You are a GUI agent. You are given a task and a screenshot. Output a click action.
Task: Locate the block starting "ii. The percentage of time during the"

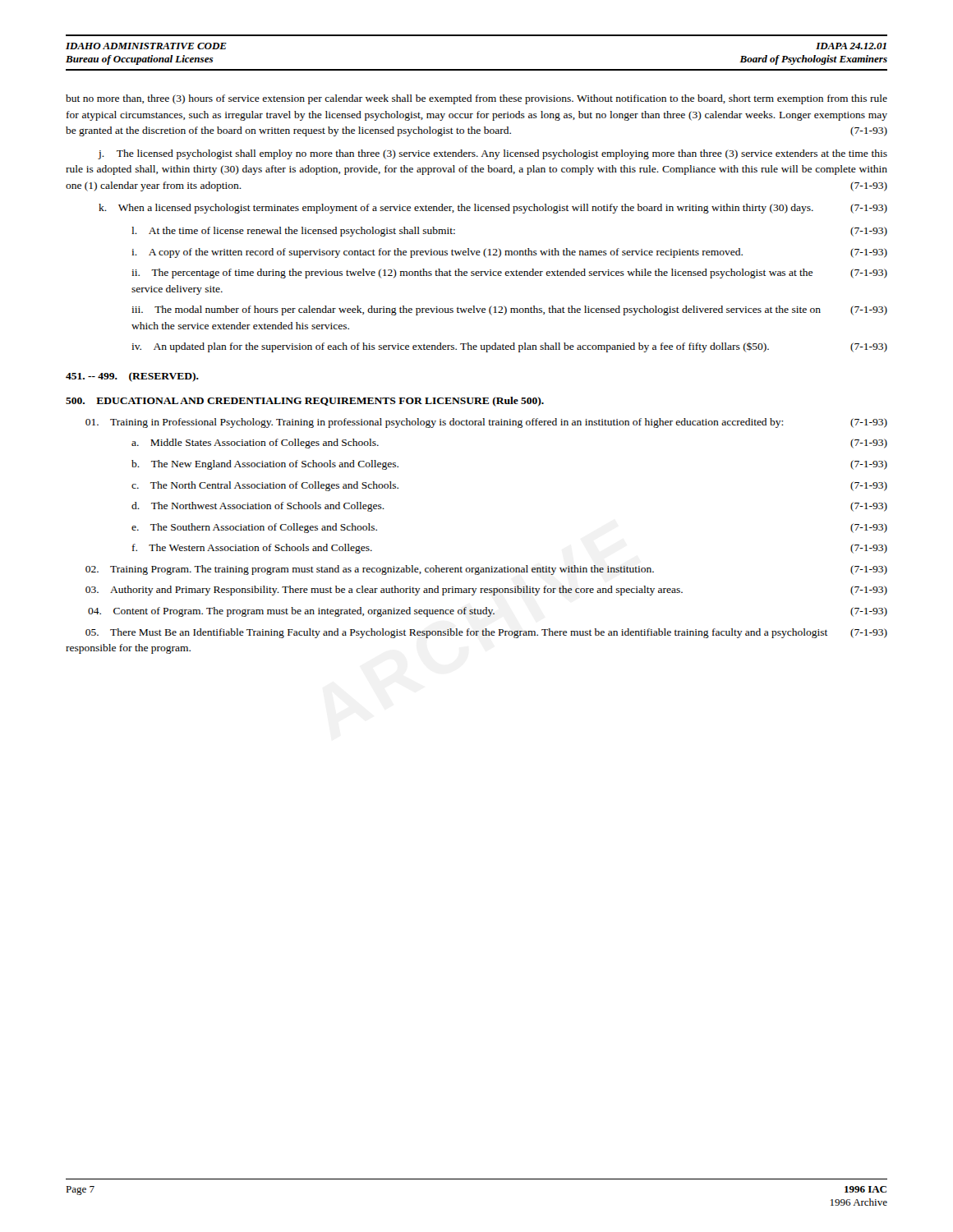pos(509,281)
